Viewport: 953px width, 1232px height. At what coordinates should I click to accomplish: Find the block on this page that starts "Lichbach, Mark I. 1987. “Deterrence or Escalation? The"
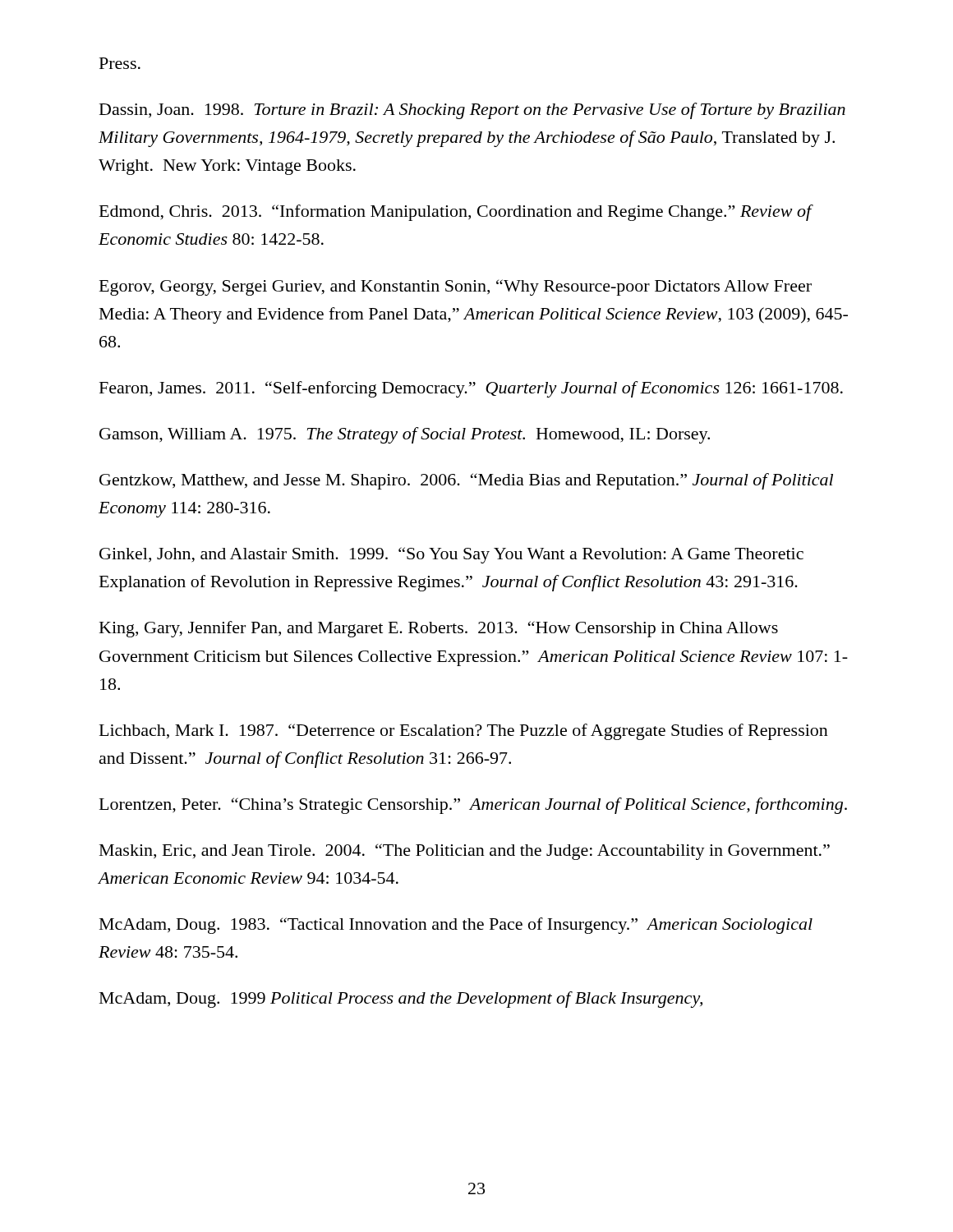click(463, 744)
